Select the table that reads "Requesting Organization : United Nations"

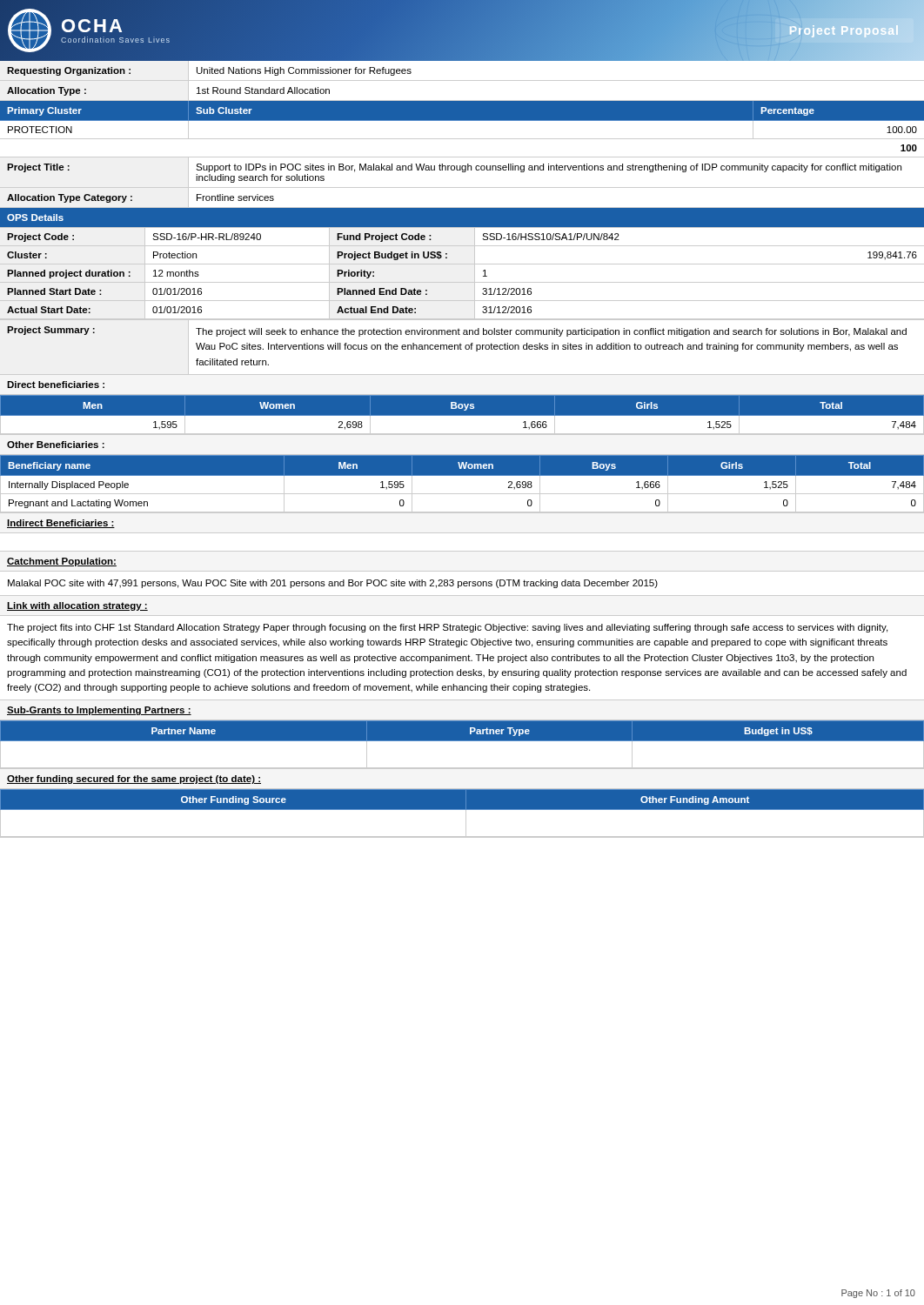(462, 71)
